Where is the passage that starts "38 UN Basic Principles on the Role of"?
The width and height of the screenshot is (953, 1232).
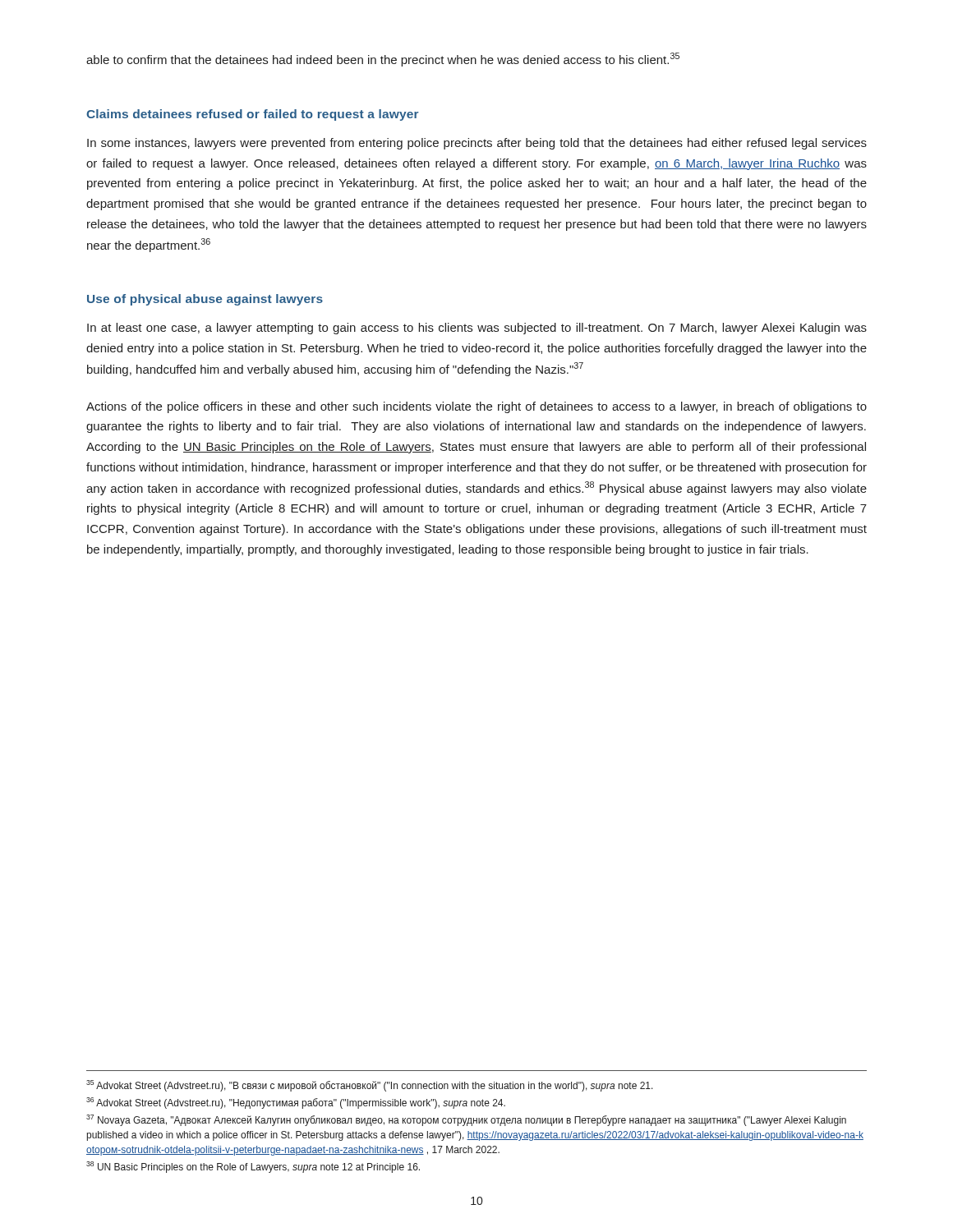click(x=253, y=1166)
